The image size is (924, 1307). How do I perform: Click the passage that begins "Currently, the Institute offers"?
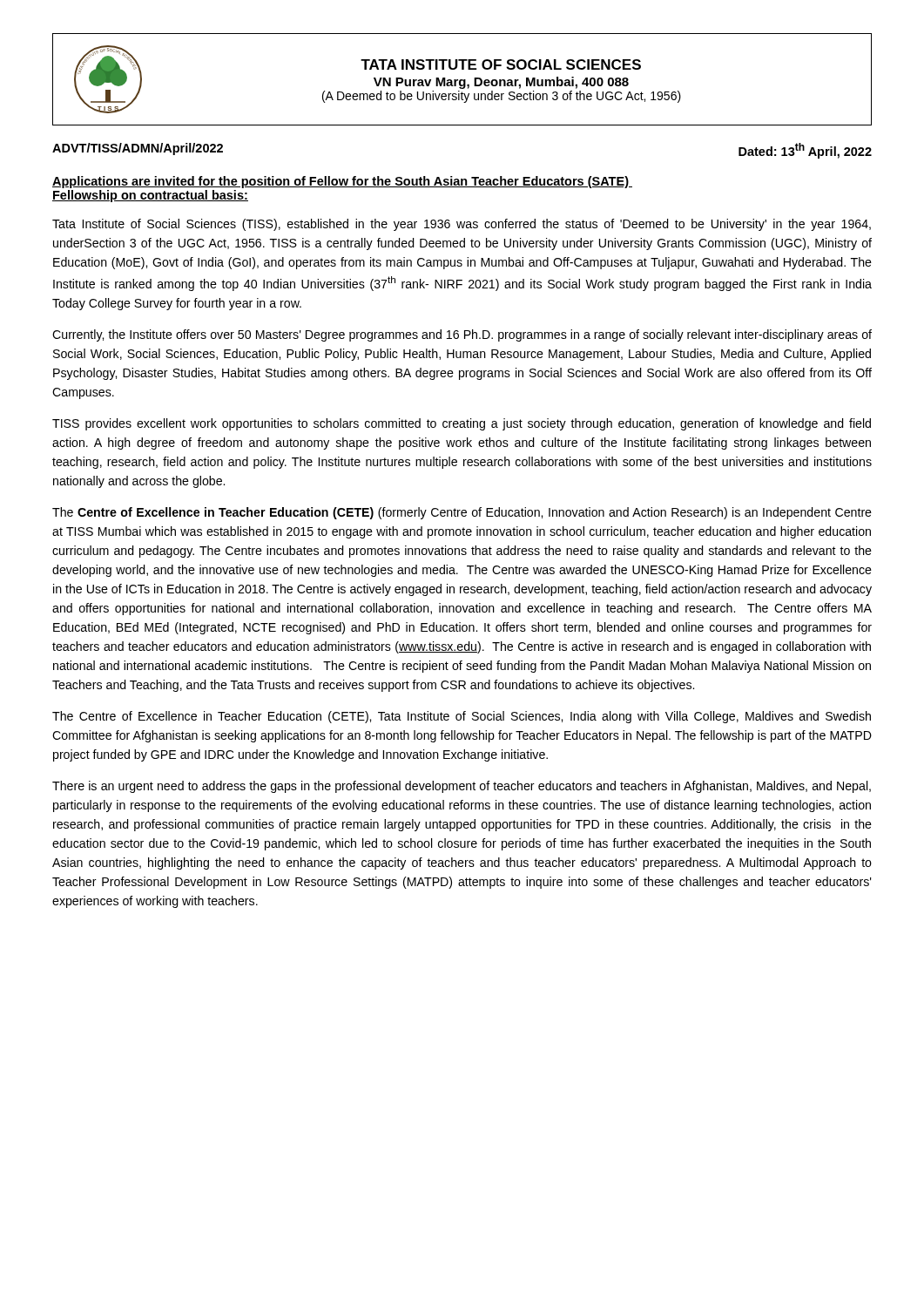(x=462, y=363)
